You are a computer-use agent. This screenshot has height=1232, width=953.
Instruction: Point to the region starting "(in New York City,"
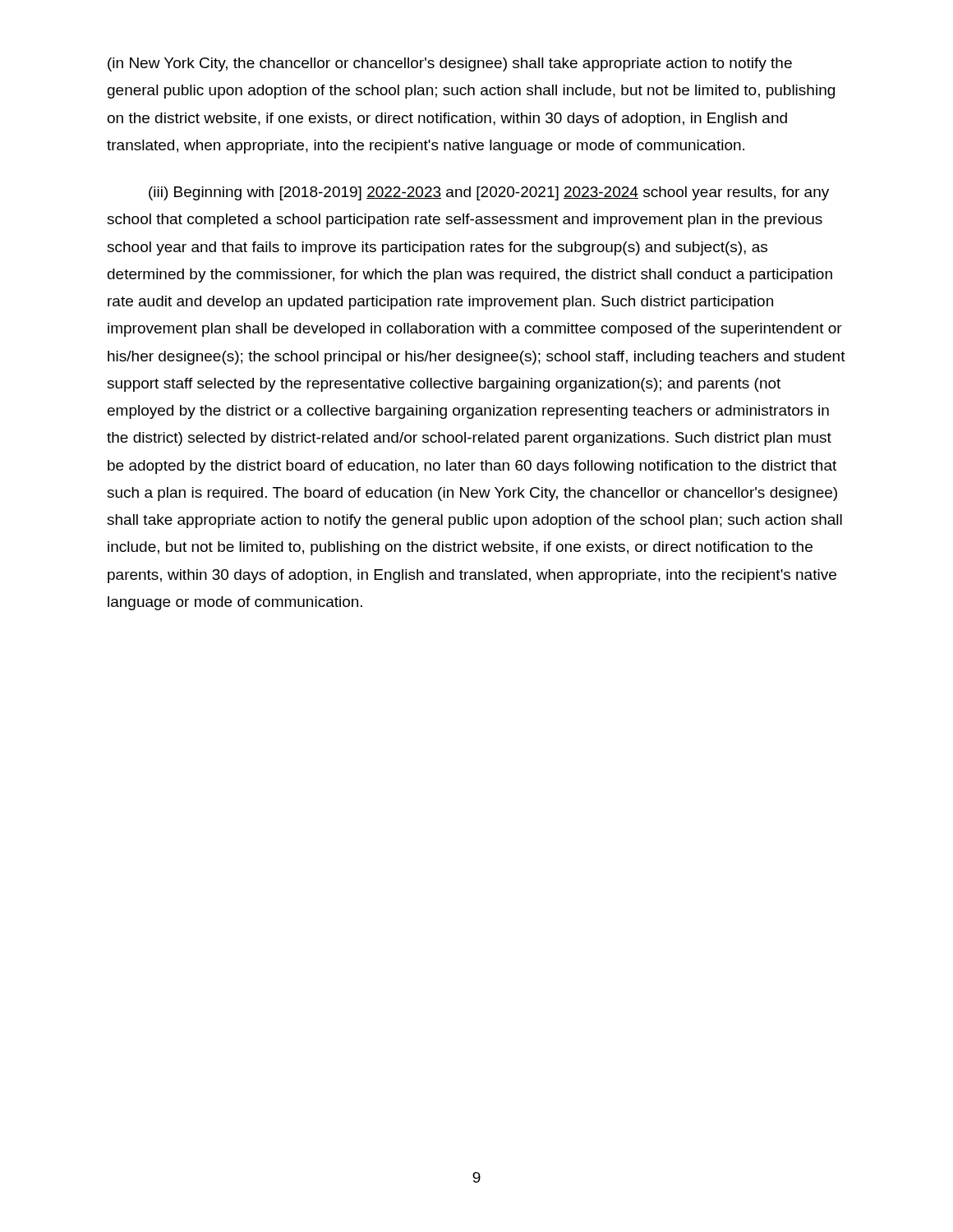click(x=476, y=104)
